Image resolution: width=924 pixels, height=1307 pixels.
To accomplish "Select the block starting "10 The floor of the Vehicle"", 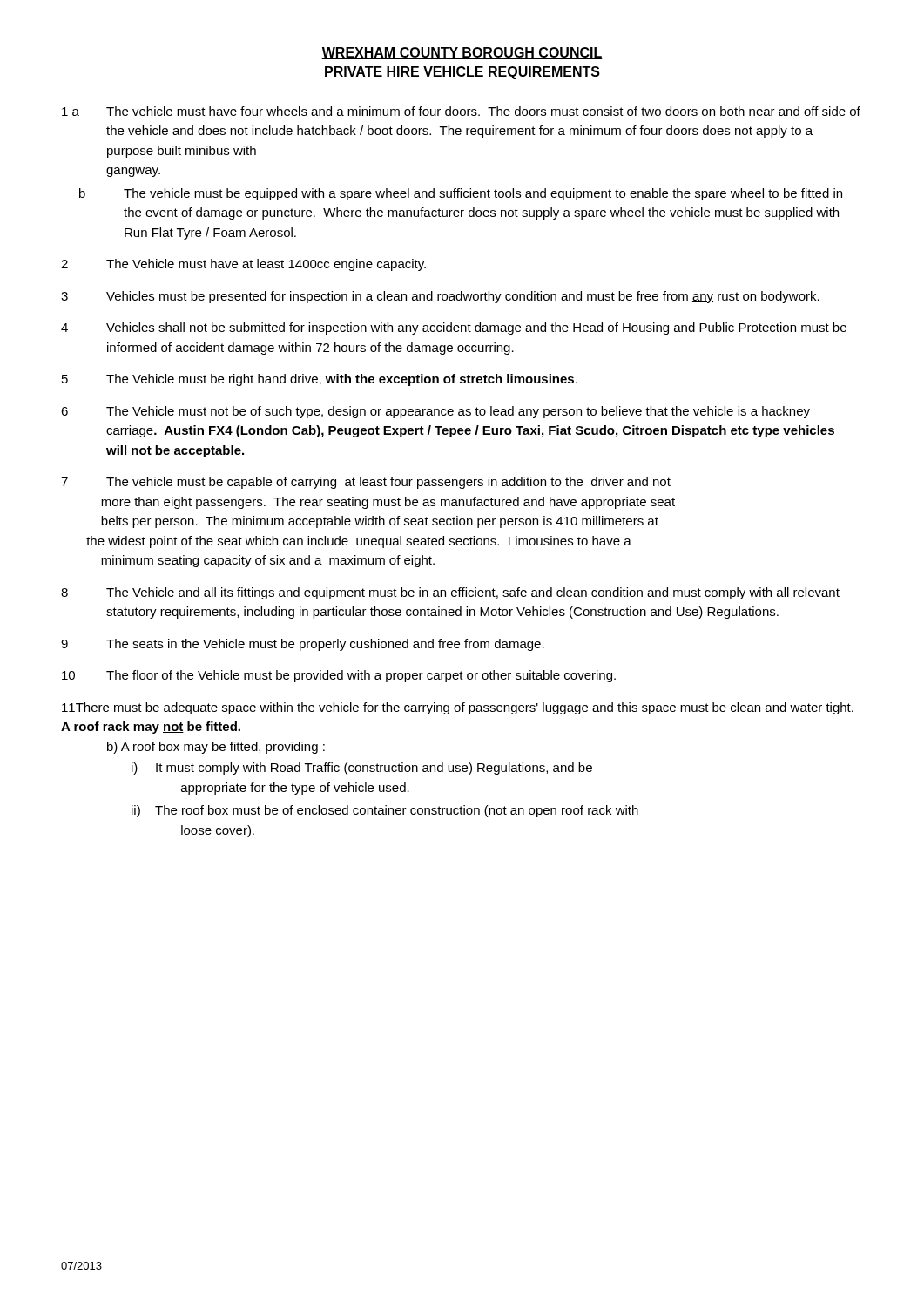I will click(462, 676).
